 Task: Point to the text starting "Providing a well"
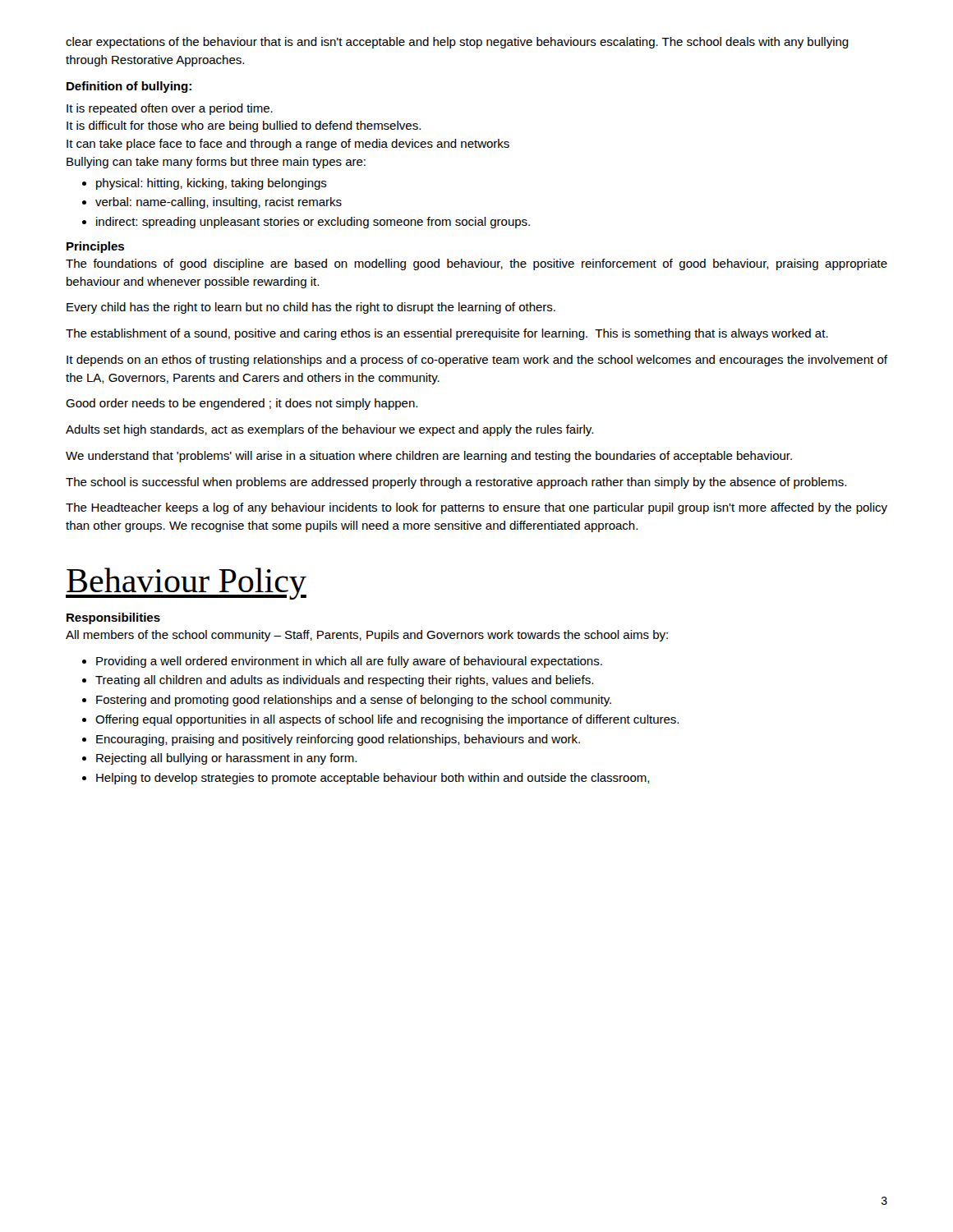[349, 660]
